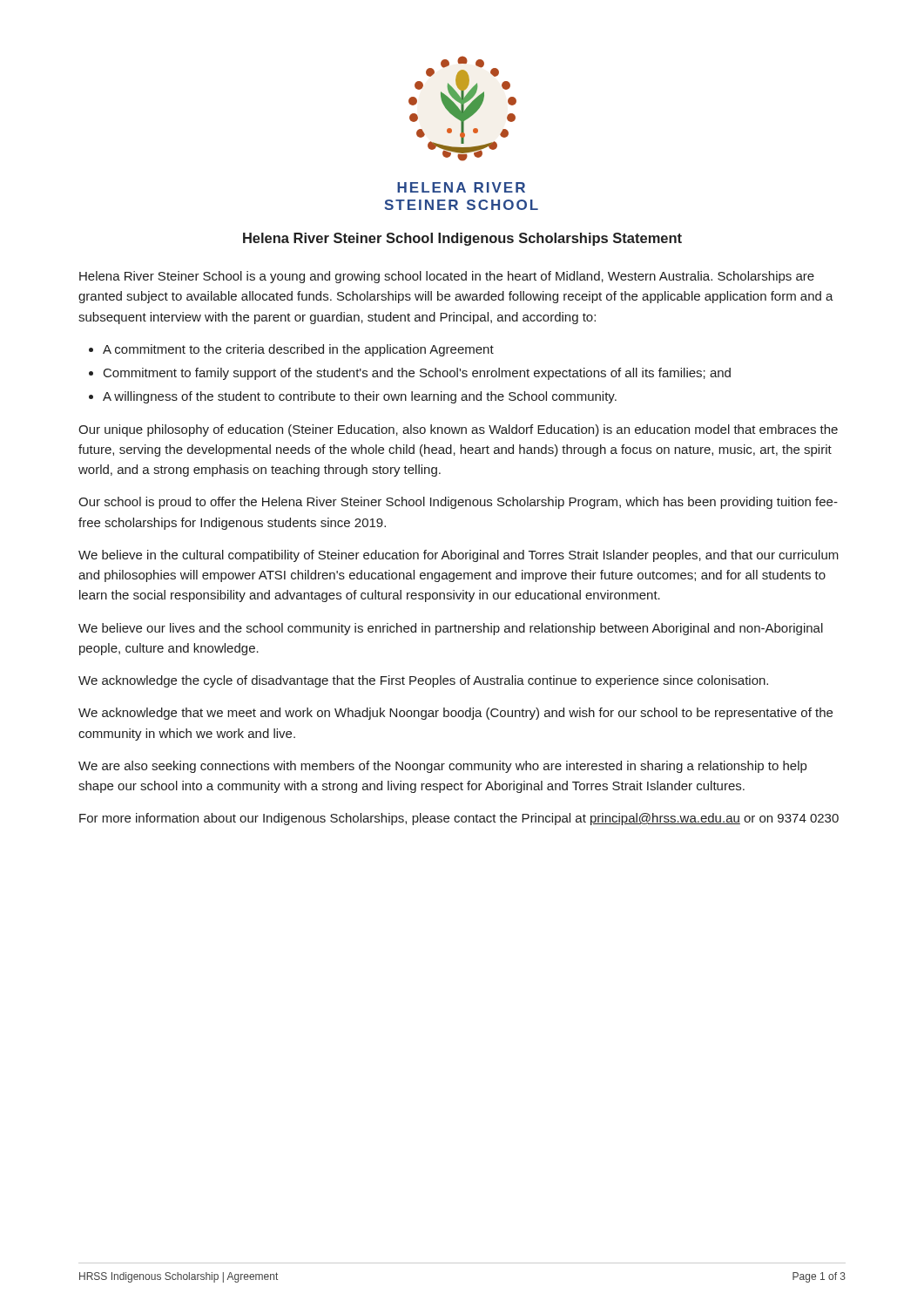This screenshot has width=924, height=1307.
Task: Locate the block of text that opens with "Helena River Steiner School is a young and"
Action: tap(456, 296)
